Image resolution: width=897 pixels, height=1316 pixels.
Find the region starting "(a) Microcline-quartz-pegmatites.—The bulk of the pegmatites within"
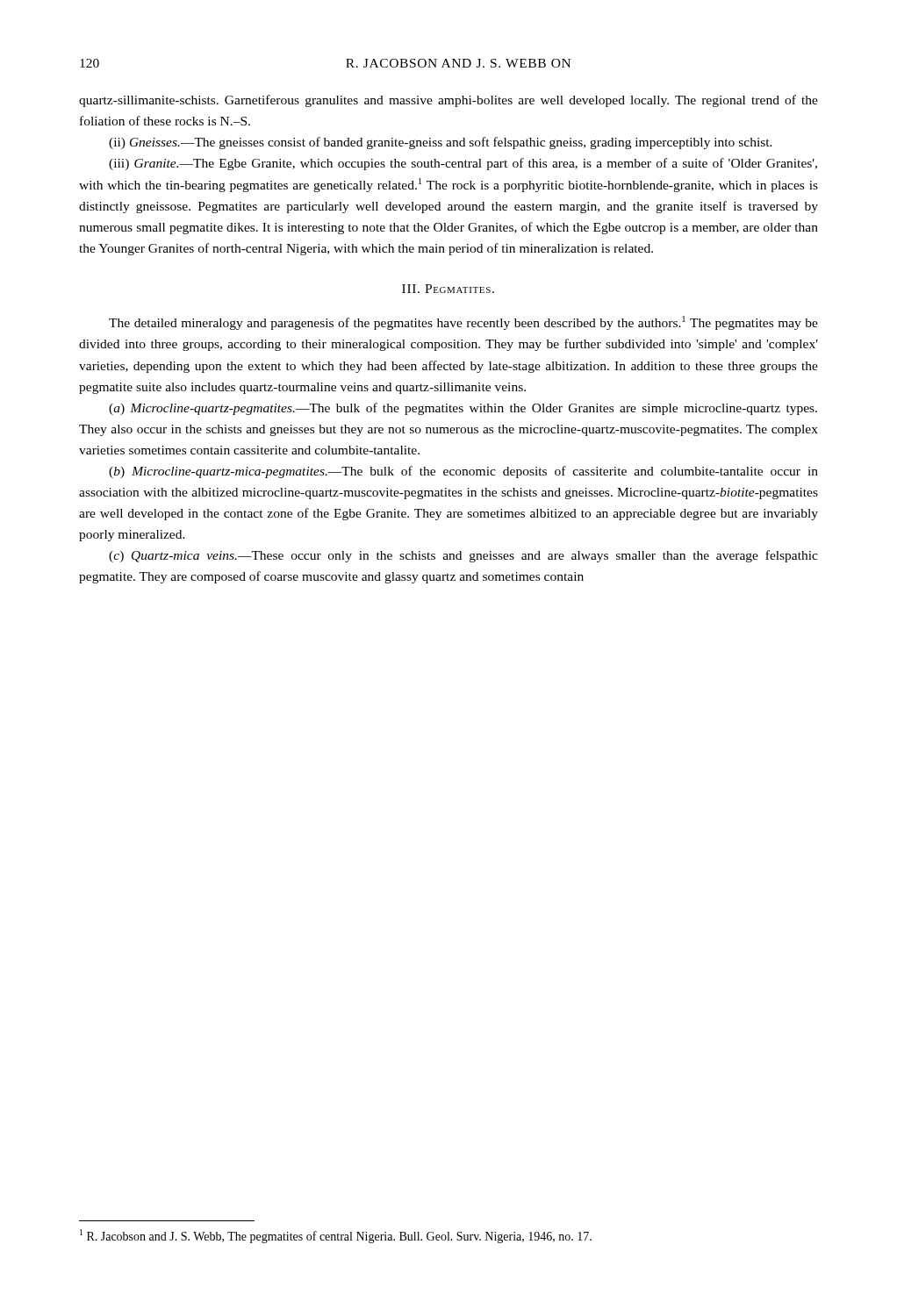[x=448, y=429]
